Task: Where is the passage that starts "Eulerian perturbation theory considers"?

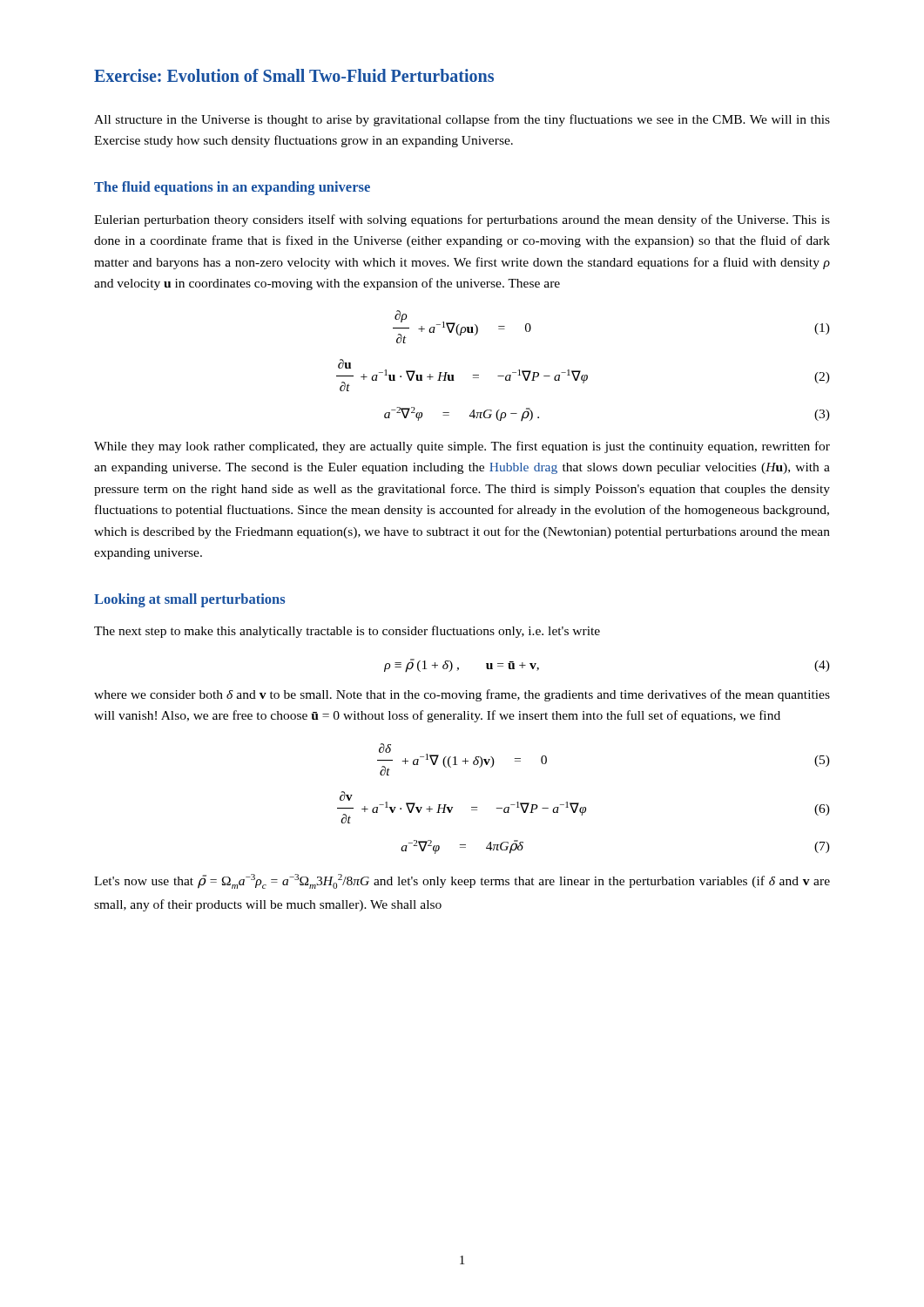Action: pos(462,251)
